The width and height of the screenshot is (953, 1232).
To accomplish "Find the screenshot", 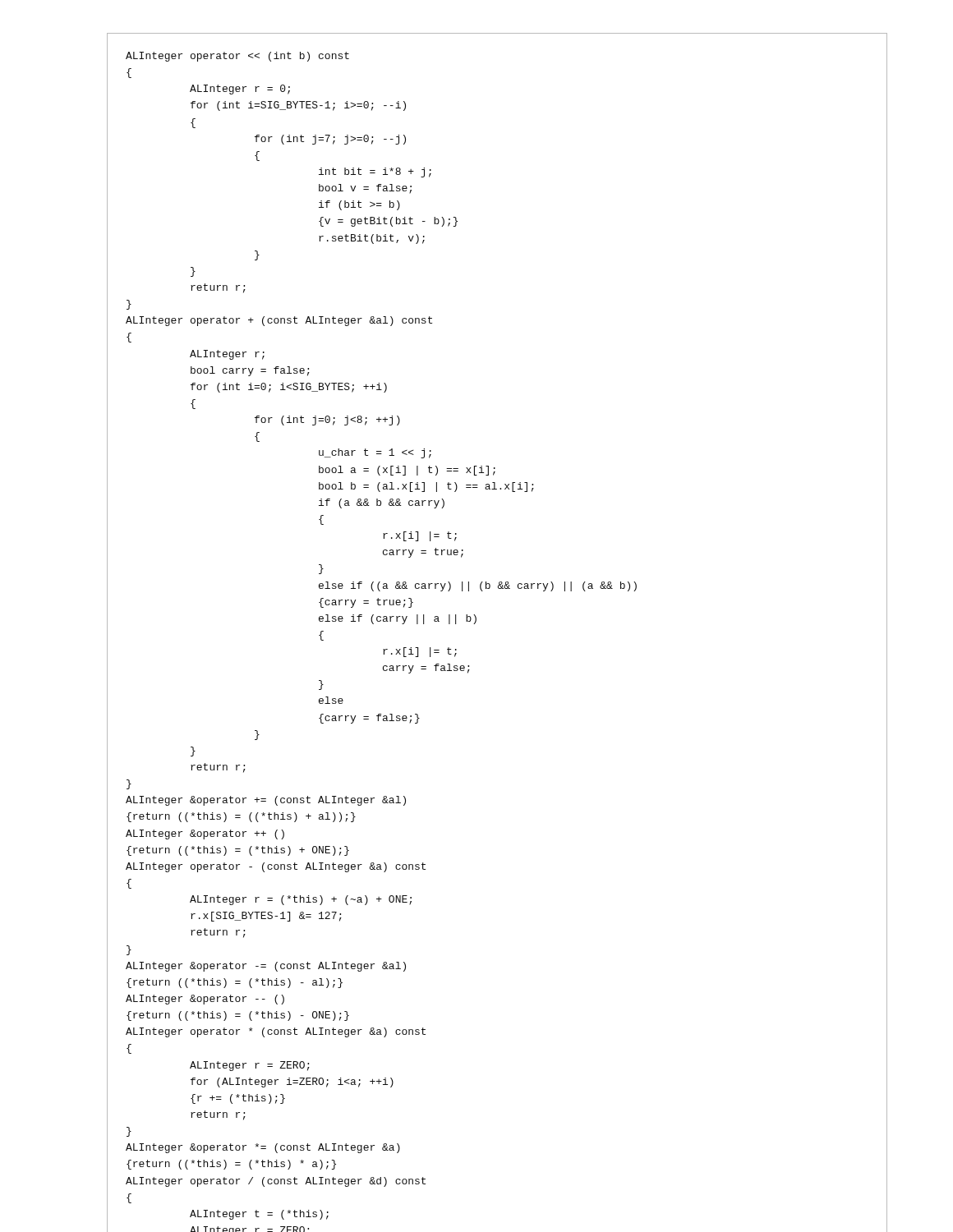I will [497, 632].
